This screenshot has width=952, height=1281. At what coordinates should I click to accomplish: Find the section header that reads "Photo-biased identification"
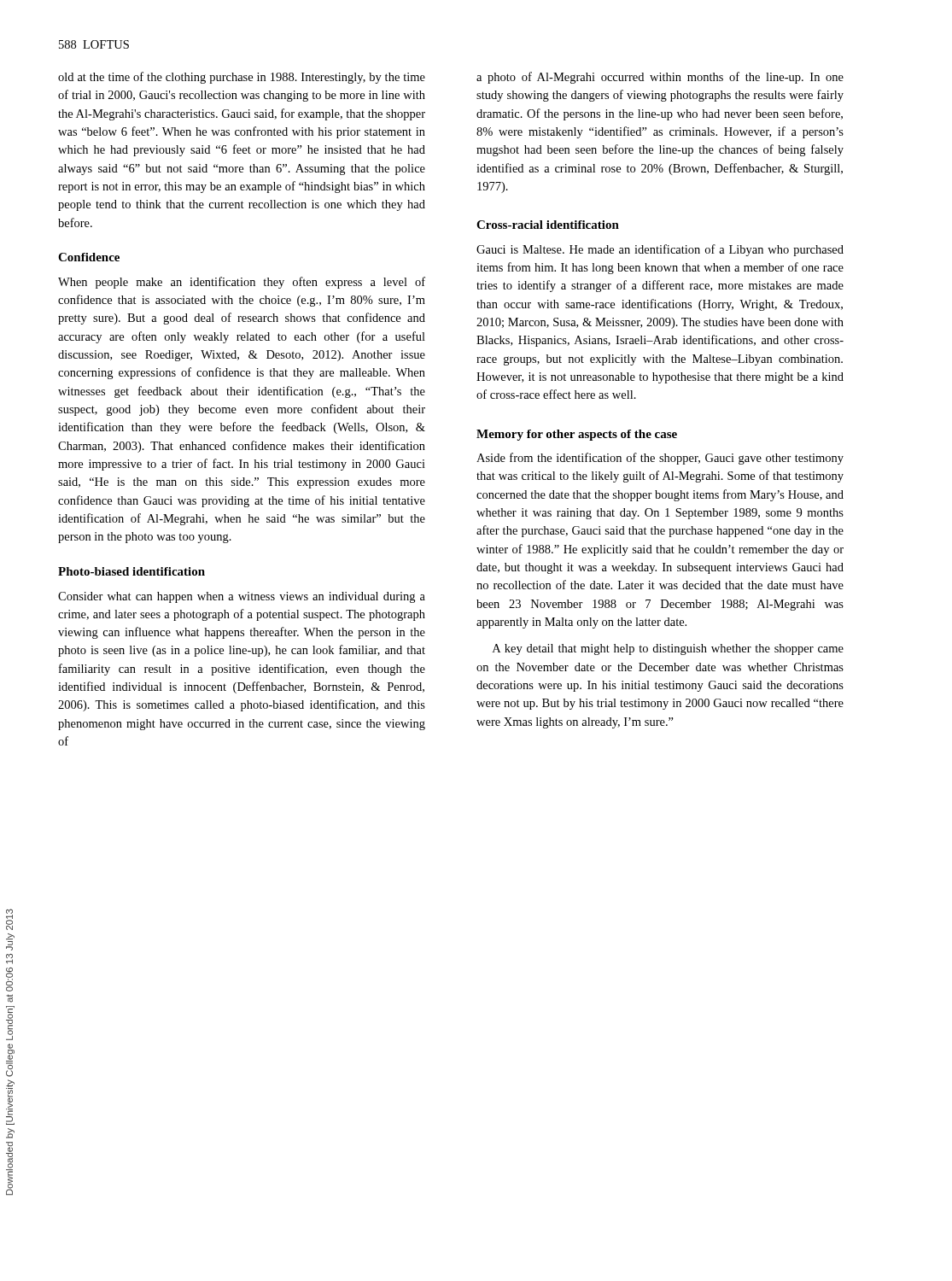tap(132, 571)
